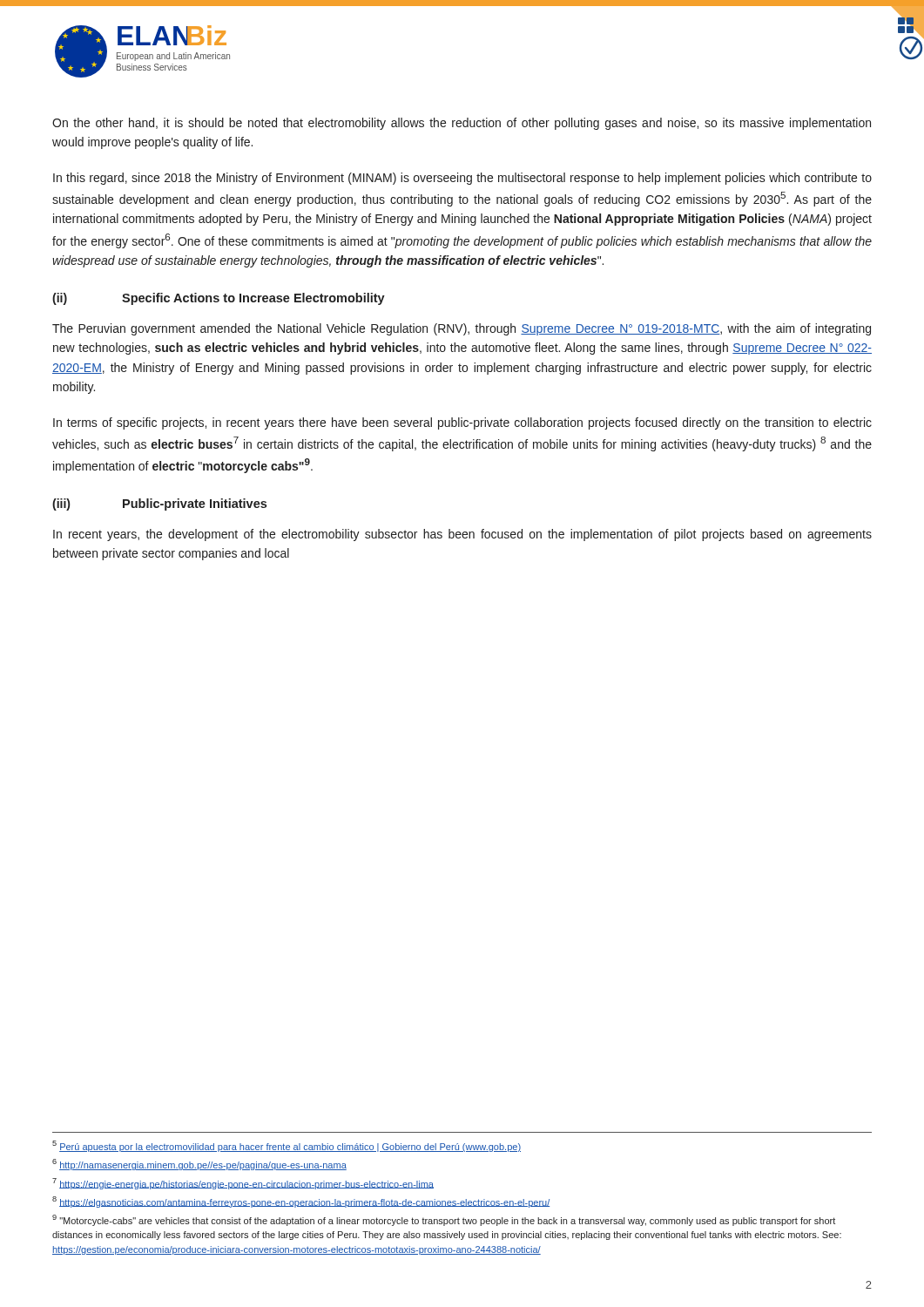
Task: Find the region starting "(ii) Specific Actions to Increase Electromobility"
Action: (x=218, y=298)
